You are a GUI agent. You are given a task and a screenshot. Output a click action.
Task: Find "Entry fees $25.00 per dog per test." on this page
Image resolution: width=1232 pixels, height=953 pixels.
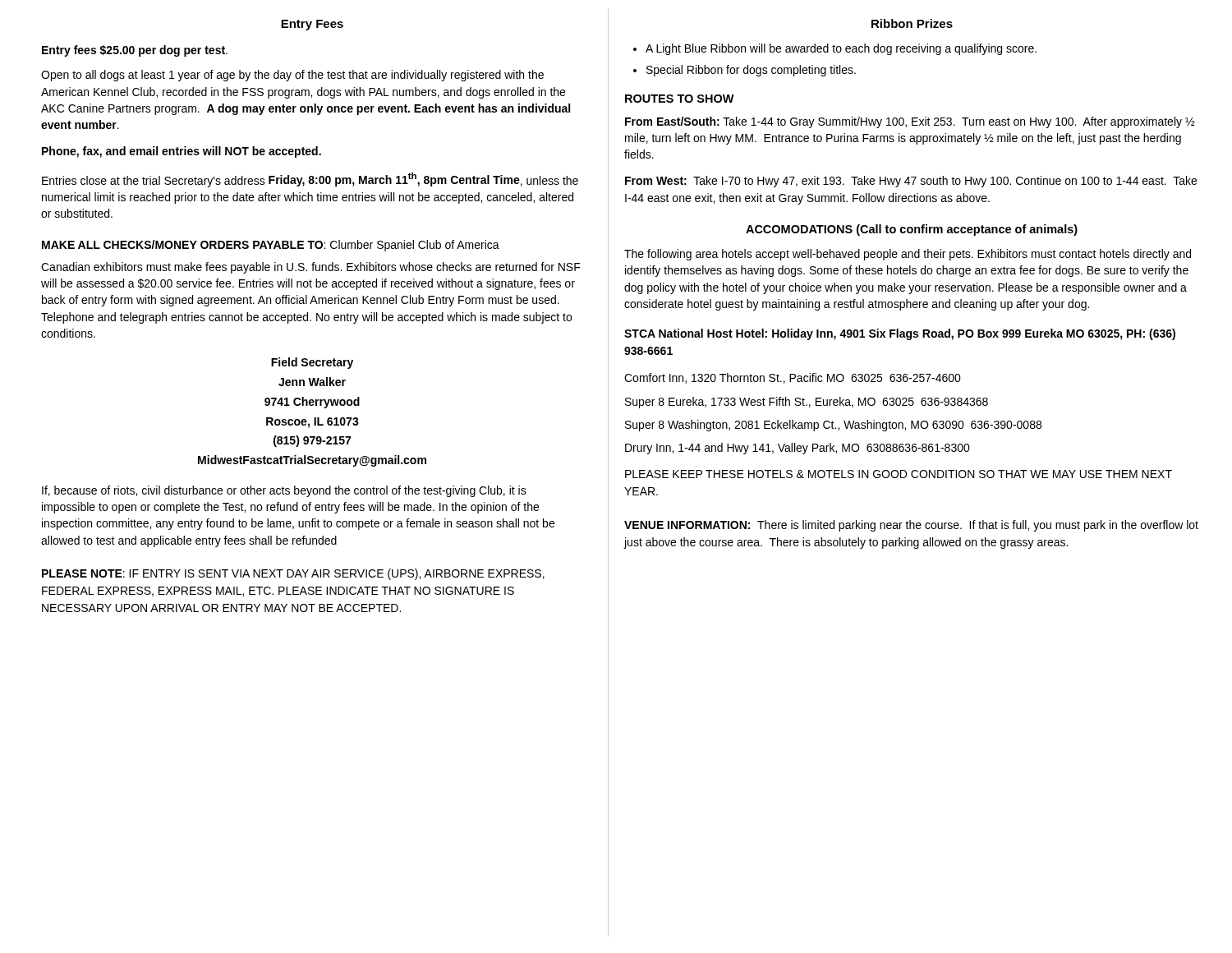click(135, 50)
